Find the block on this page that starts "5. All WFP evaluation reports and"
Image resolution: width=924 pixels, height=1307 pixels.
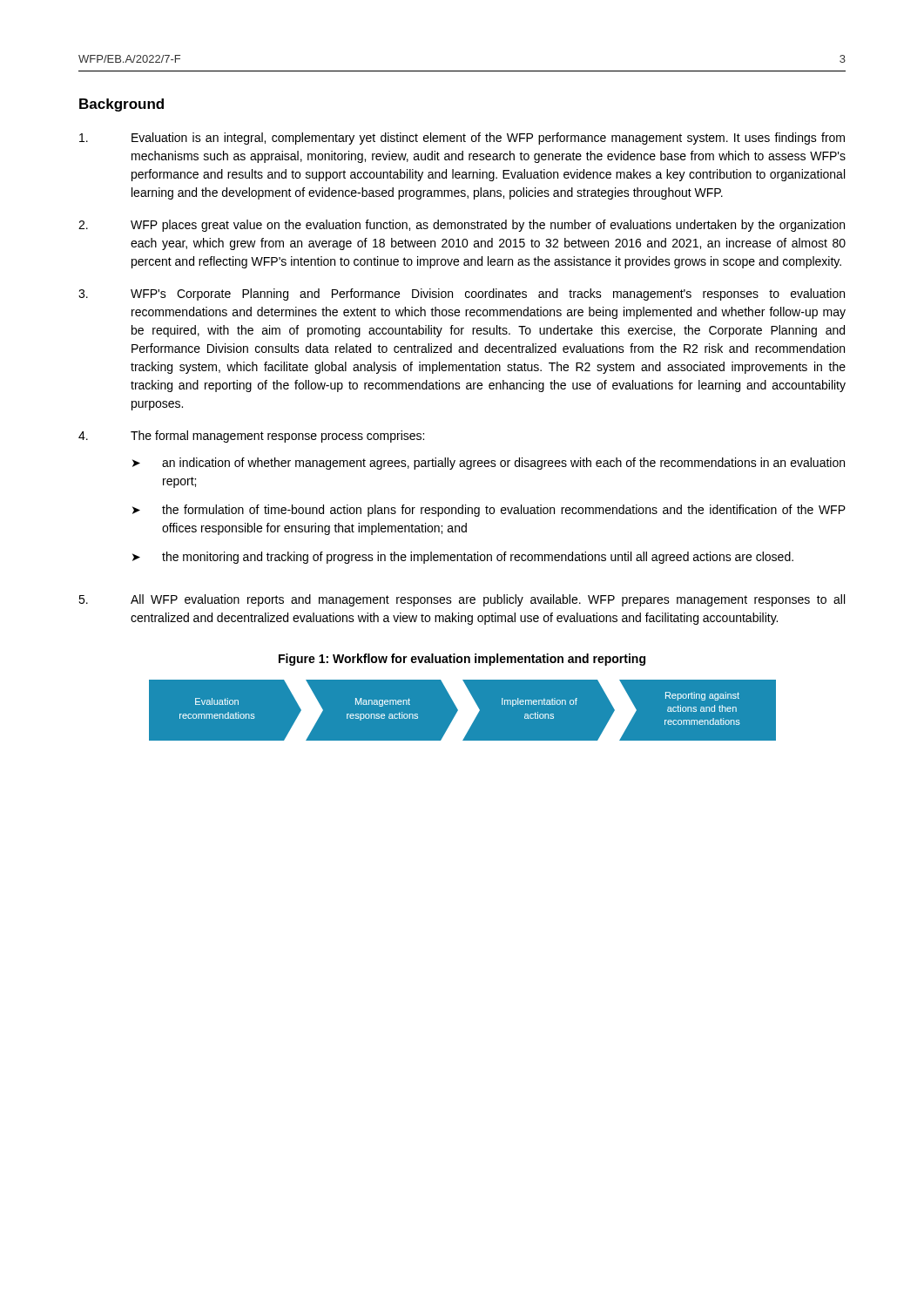(x=462, y=609)
